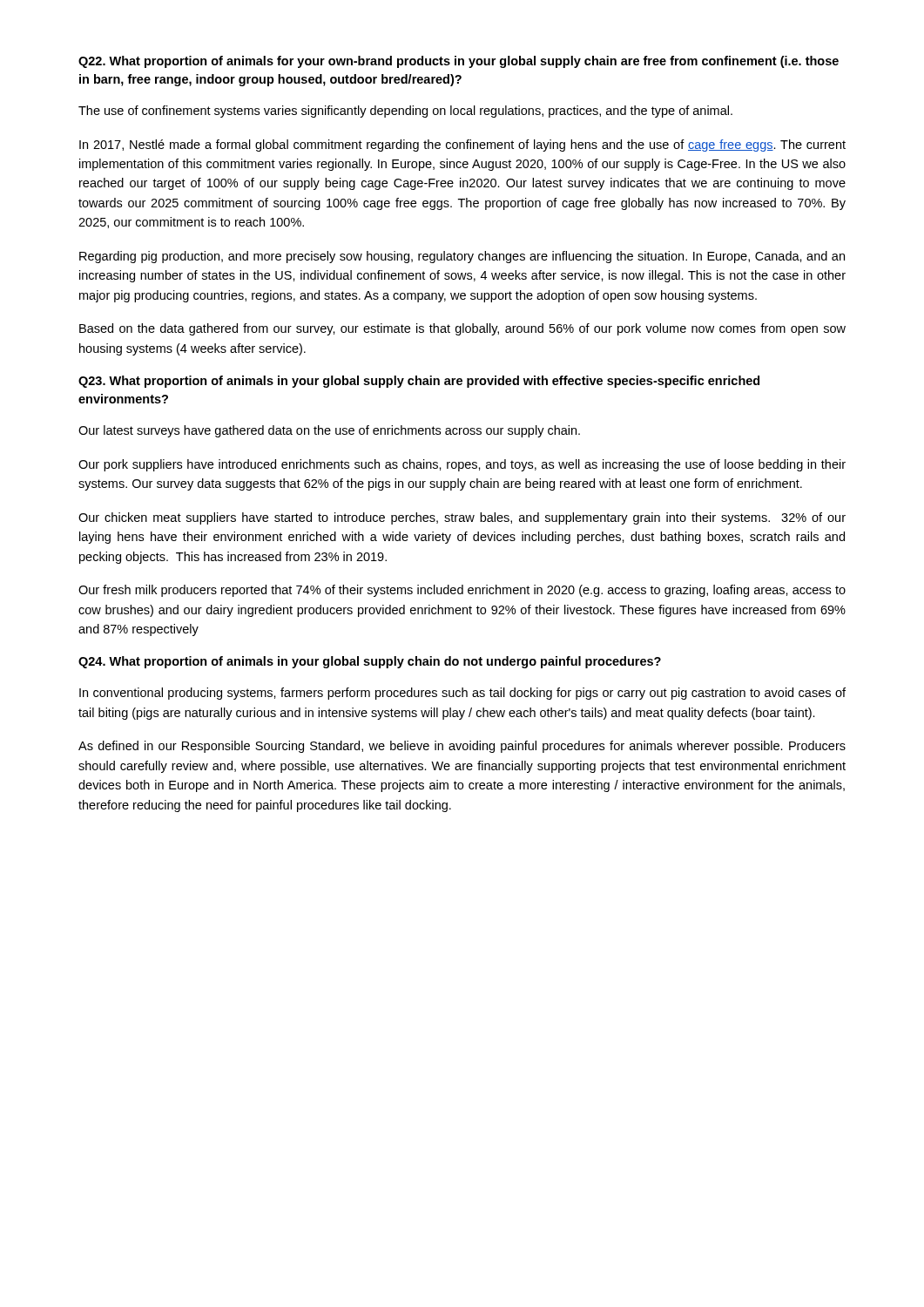Where is the passage that starts "The use of confinement systems varies significantly"?
The height and width of the screenshot is (1307, 924).
406,111
